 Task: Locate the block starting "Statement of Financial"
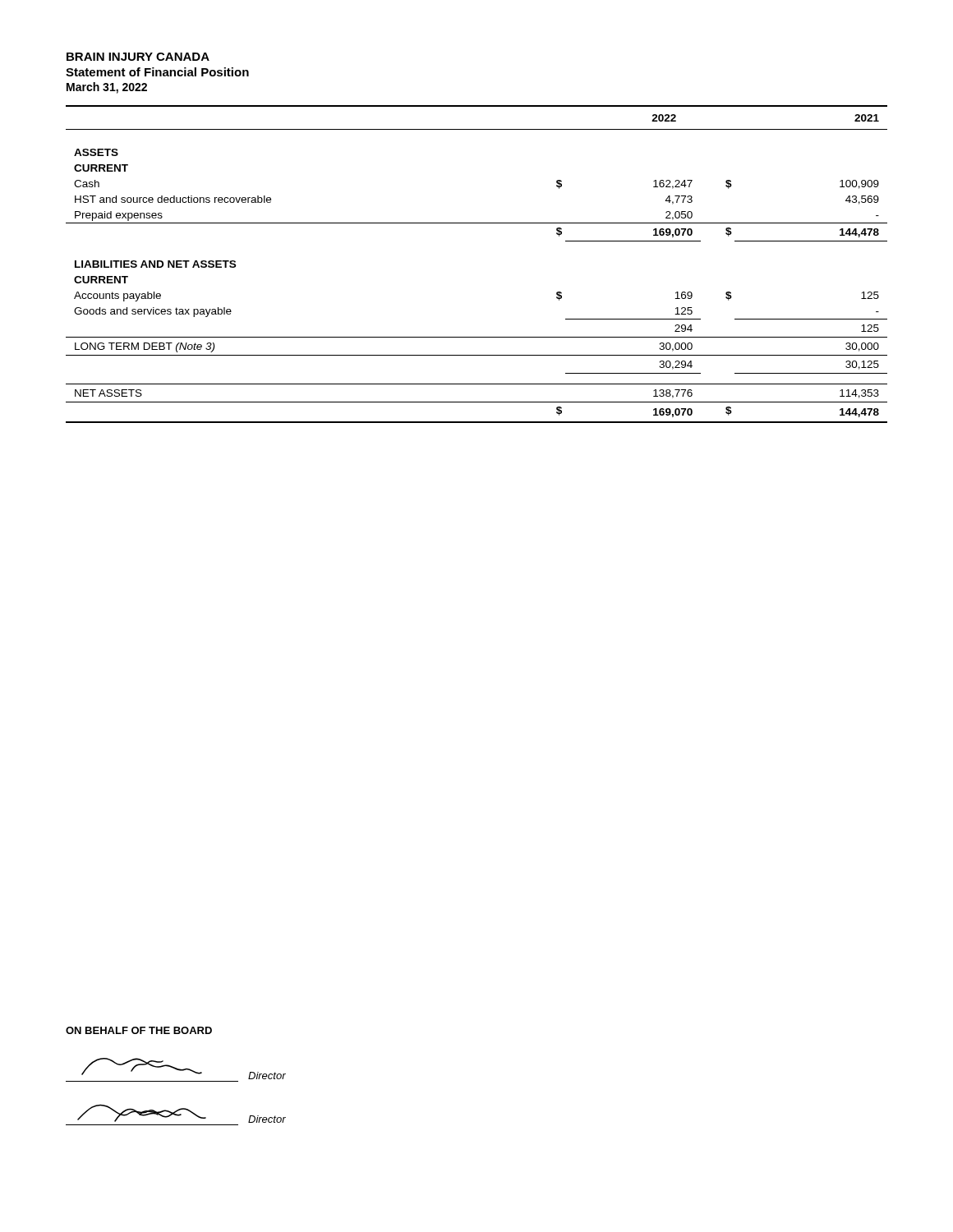coord(157,72)
